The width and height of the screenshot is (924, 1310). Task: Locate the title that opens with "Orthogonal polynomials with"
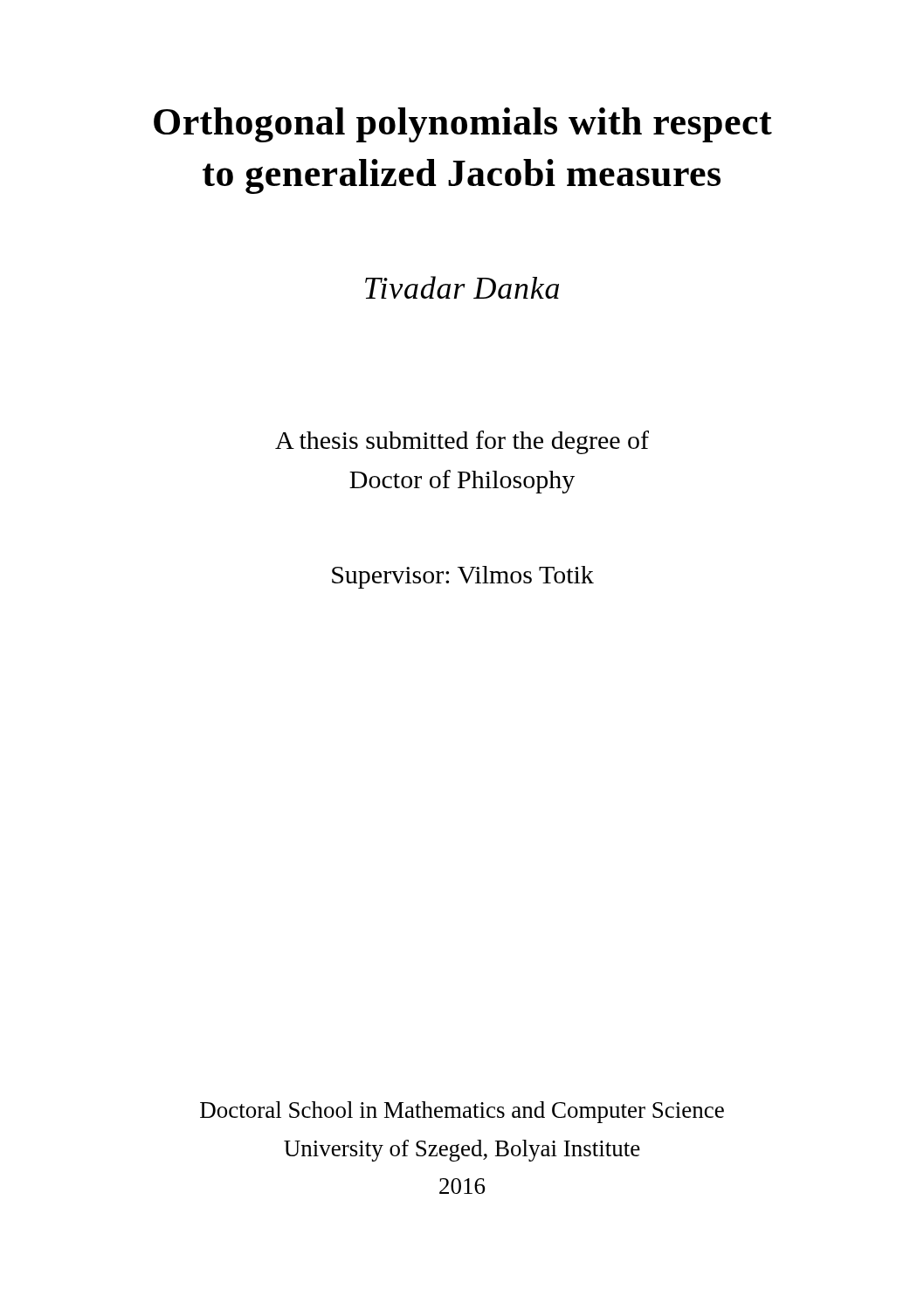click(462, 148)
